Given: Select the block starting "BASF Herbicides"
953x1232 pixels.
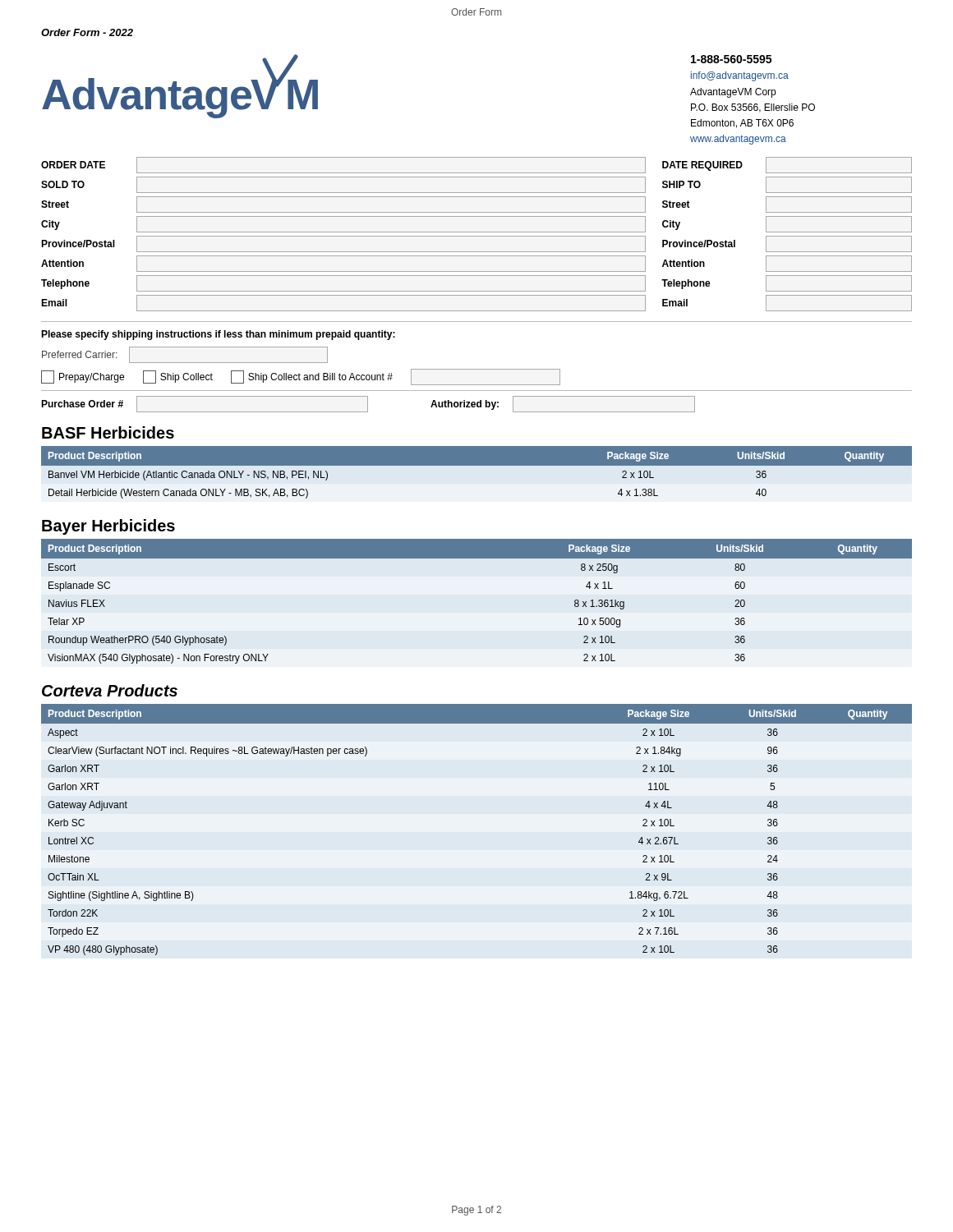Looking at the screenshot, I should [108, 433].
